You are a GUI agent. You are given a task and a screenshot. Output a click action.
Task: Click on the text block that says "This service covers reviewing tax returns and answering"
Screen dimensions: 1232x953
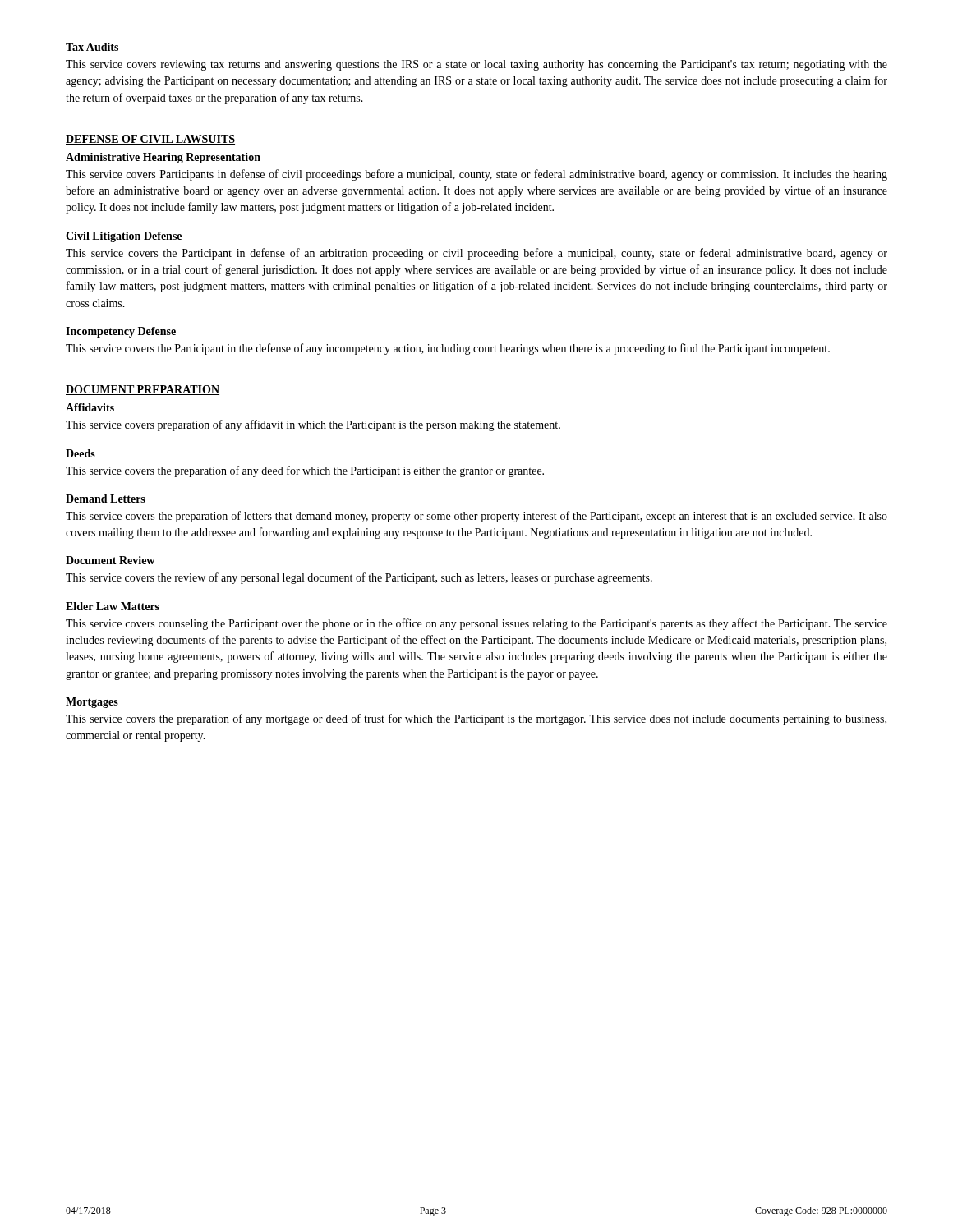[476, 81]
